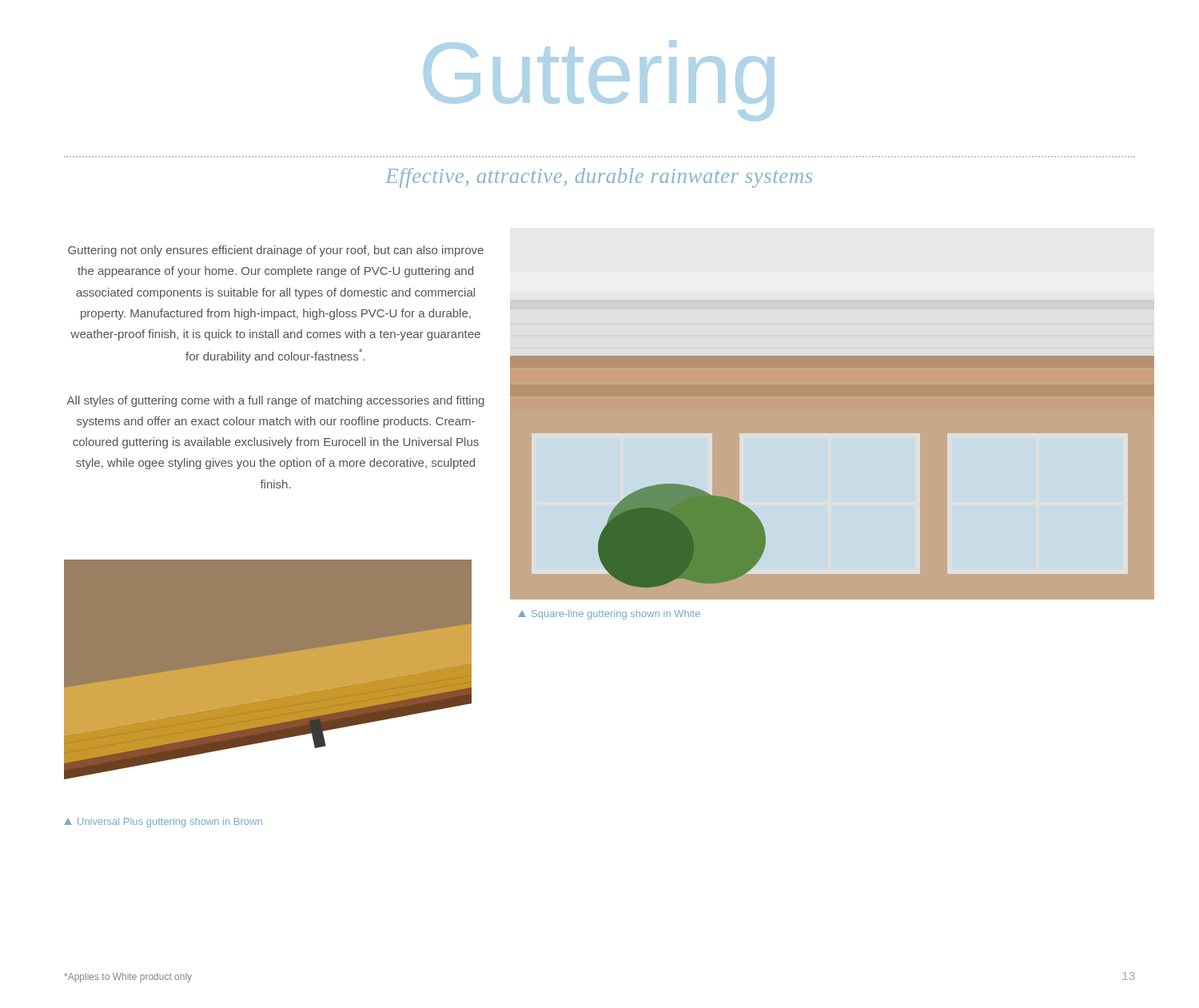The image size is (1199, 1008).
Task: Point to "Square-line guttering shown in White"
Action: [609, 614]
